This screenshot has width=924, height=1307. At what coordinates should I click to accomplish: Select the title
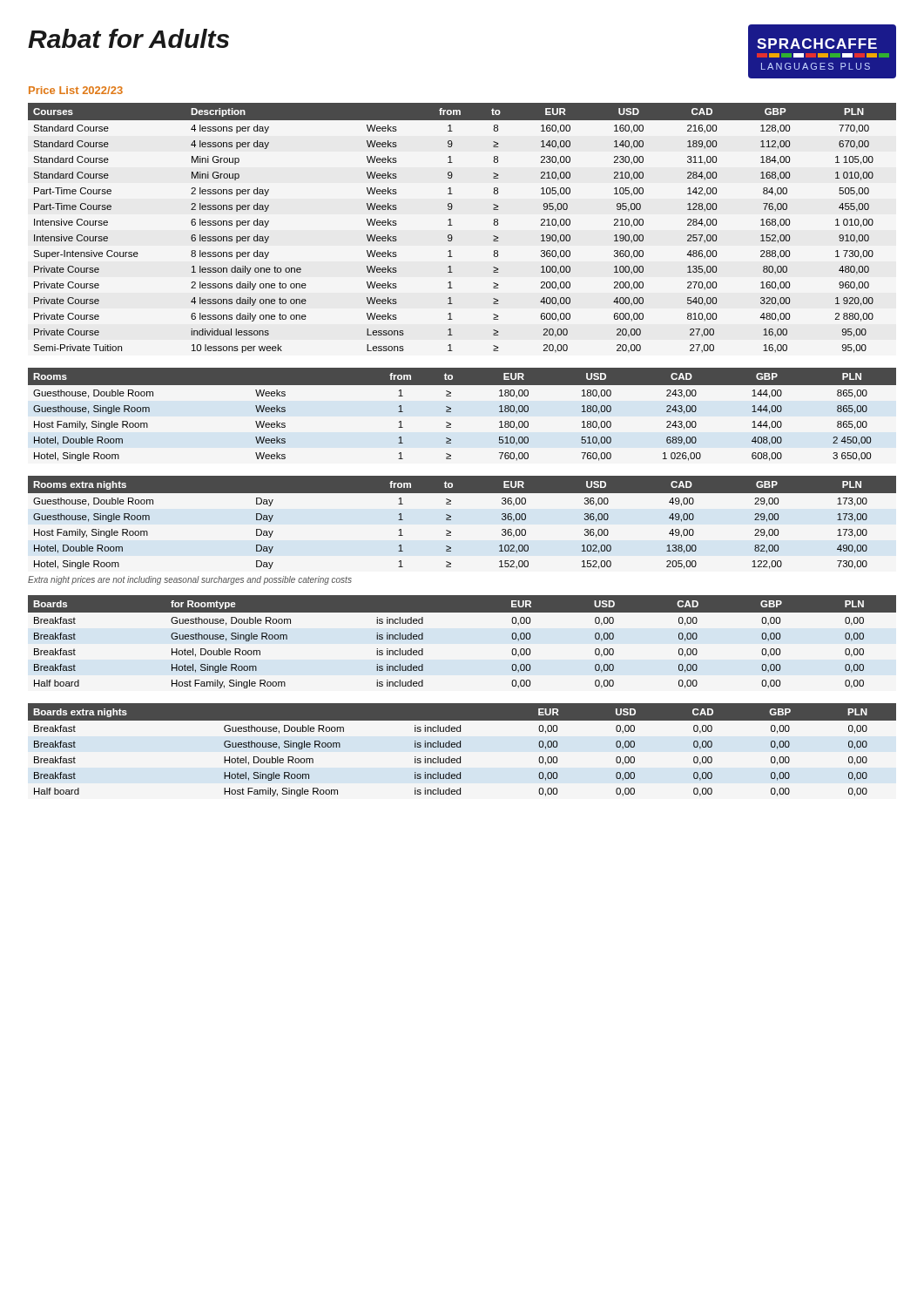[129, 39]
